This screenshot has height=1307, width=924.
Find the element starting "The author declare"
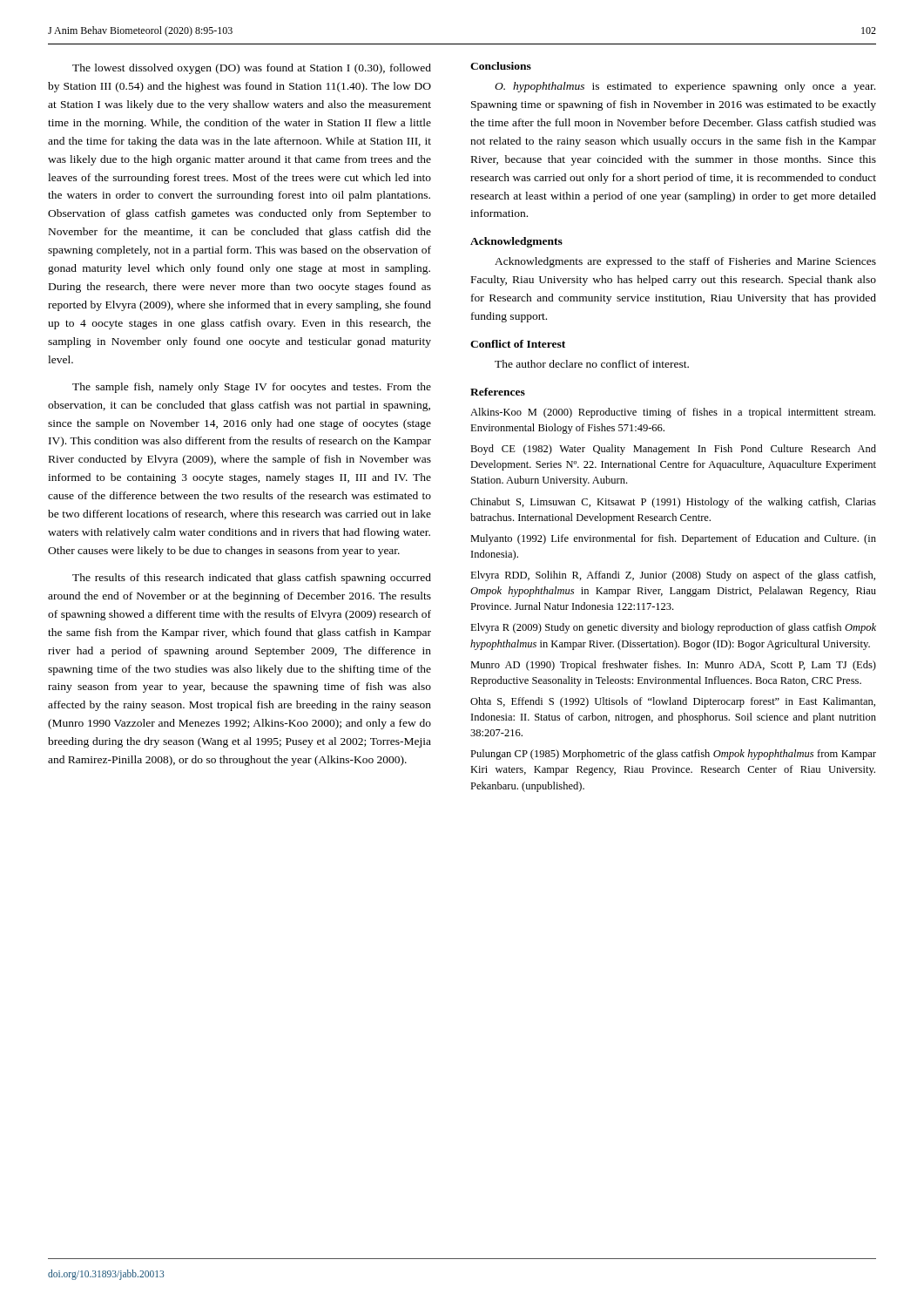(592, 364)
